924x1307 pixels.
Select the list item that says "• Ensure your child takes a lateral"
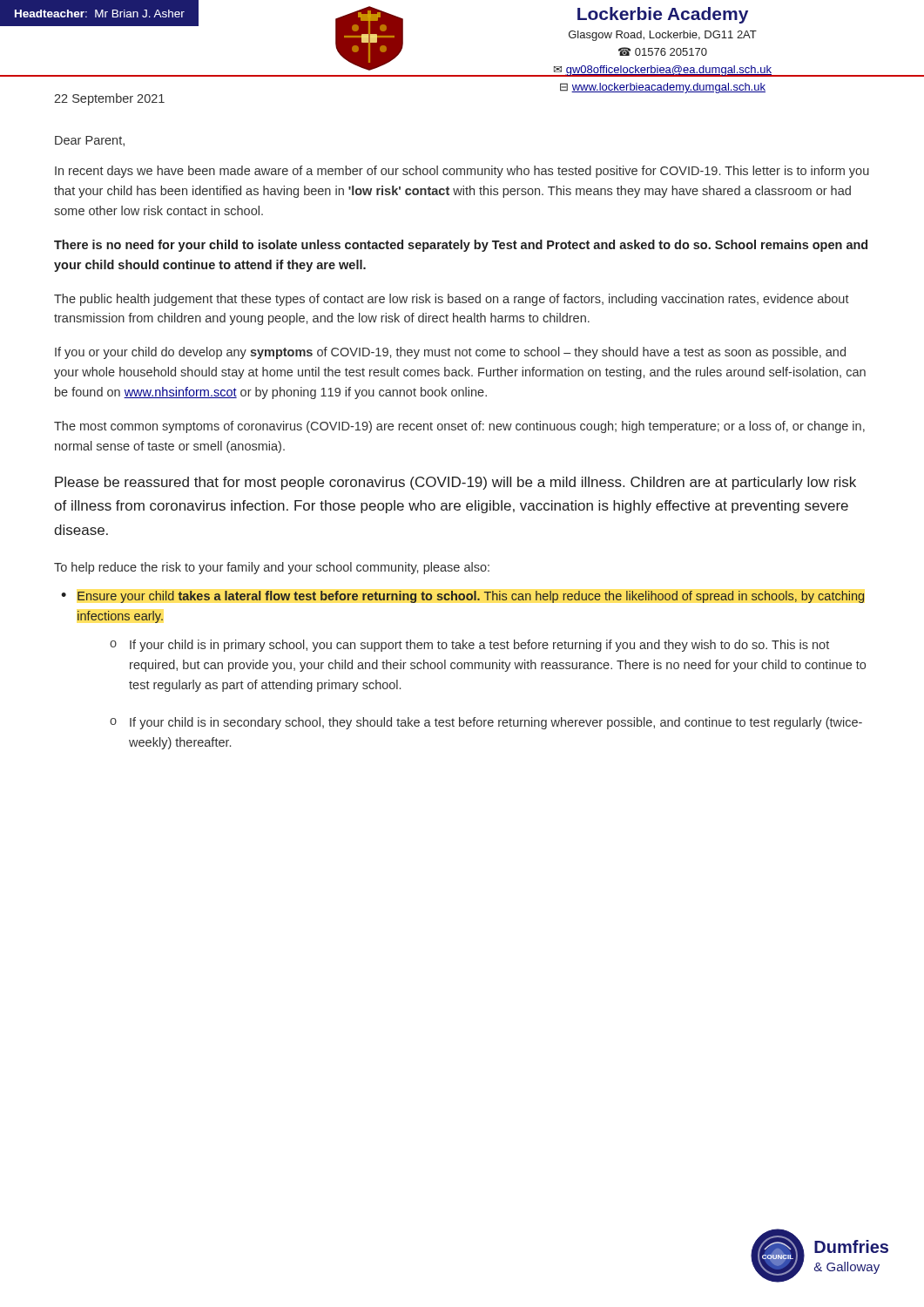466,607
